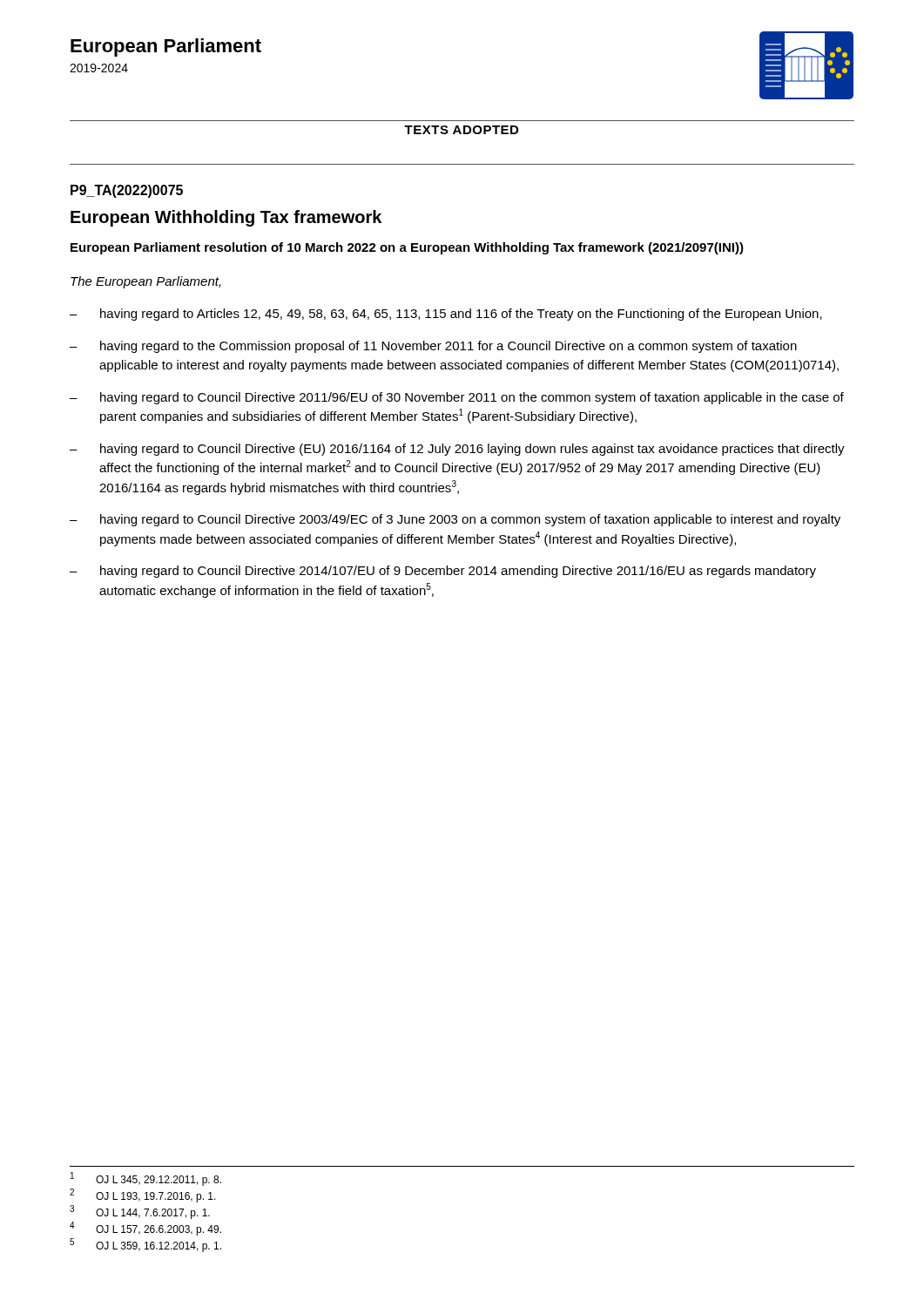
Task: Click where it says "1 OJ L 345, 29.12.2011, p. 8."
Action: coord(146,1180)
